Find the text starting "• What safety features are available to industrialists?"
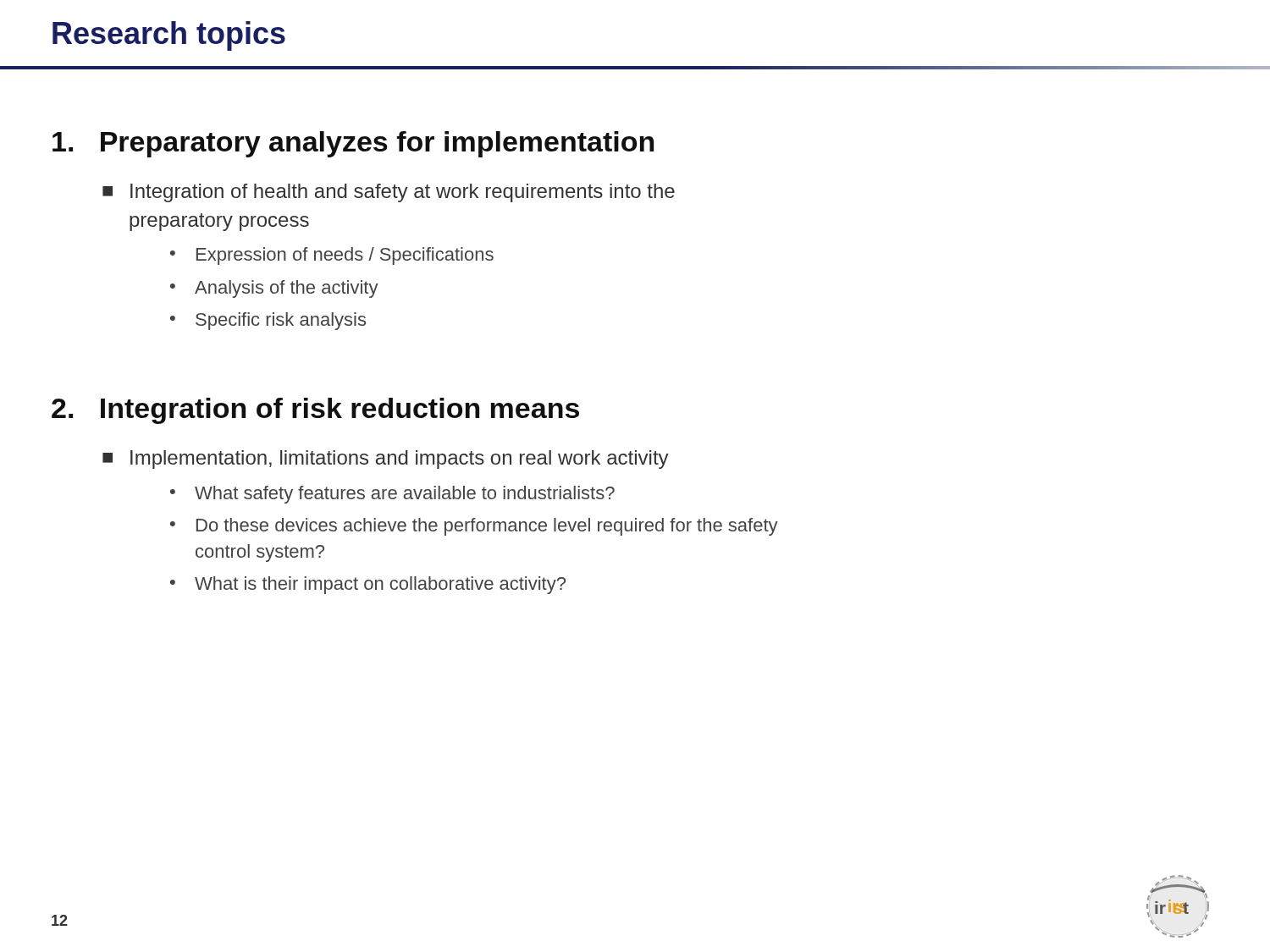Image resolution: width=1270 pixels, height=952 pixels. (x=392, y=493)
